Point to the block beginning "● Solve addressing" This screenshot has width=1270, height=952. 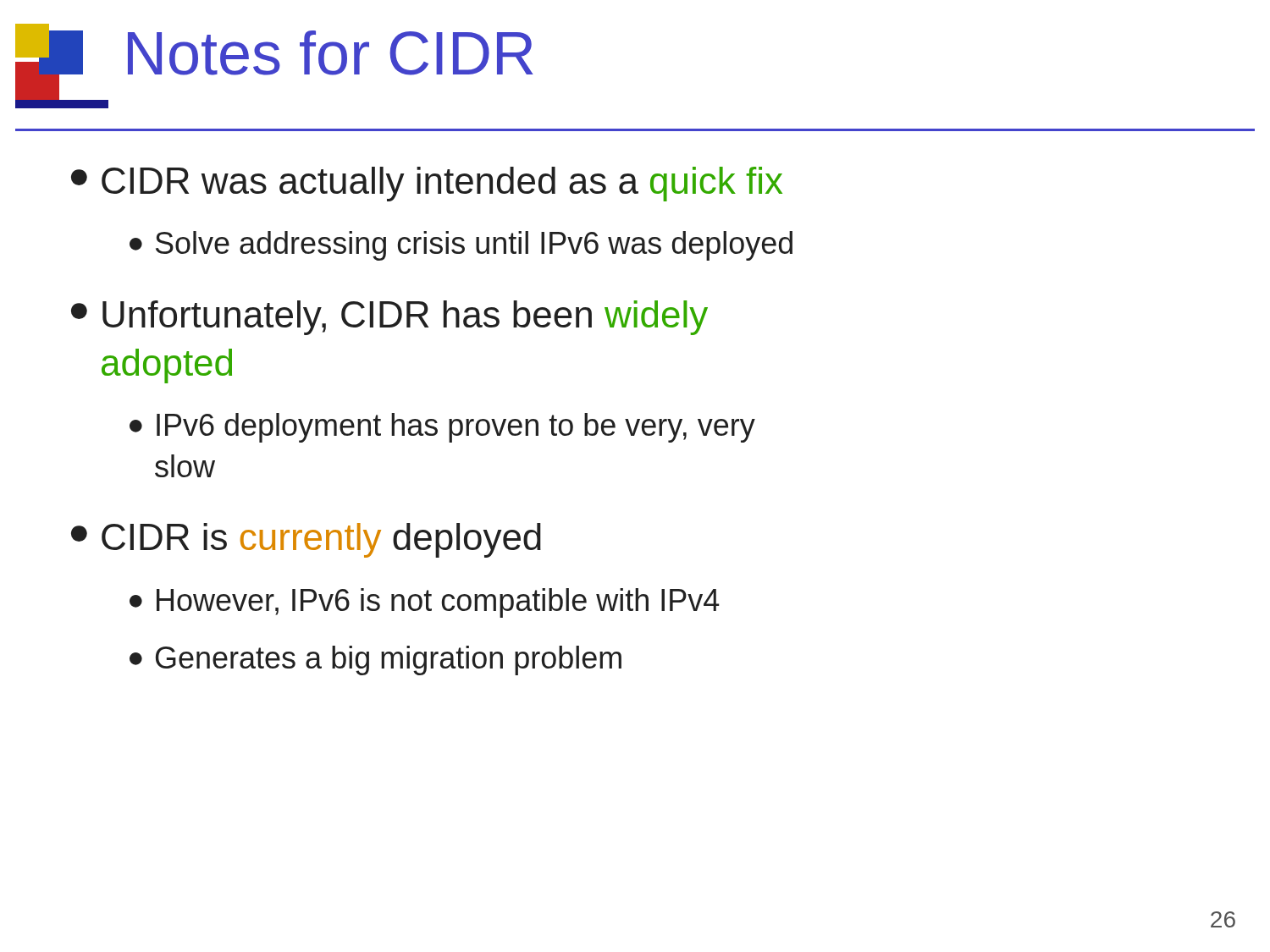[x=461, y=244]
